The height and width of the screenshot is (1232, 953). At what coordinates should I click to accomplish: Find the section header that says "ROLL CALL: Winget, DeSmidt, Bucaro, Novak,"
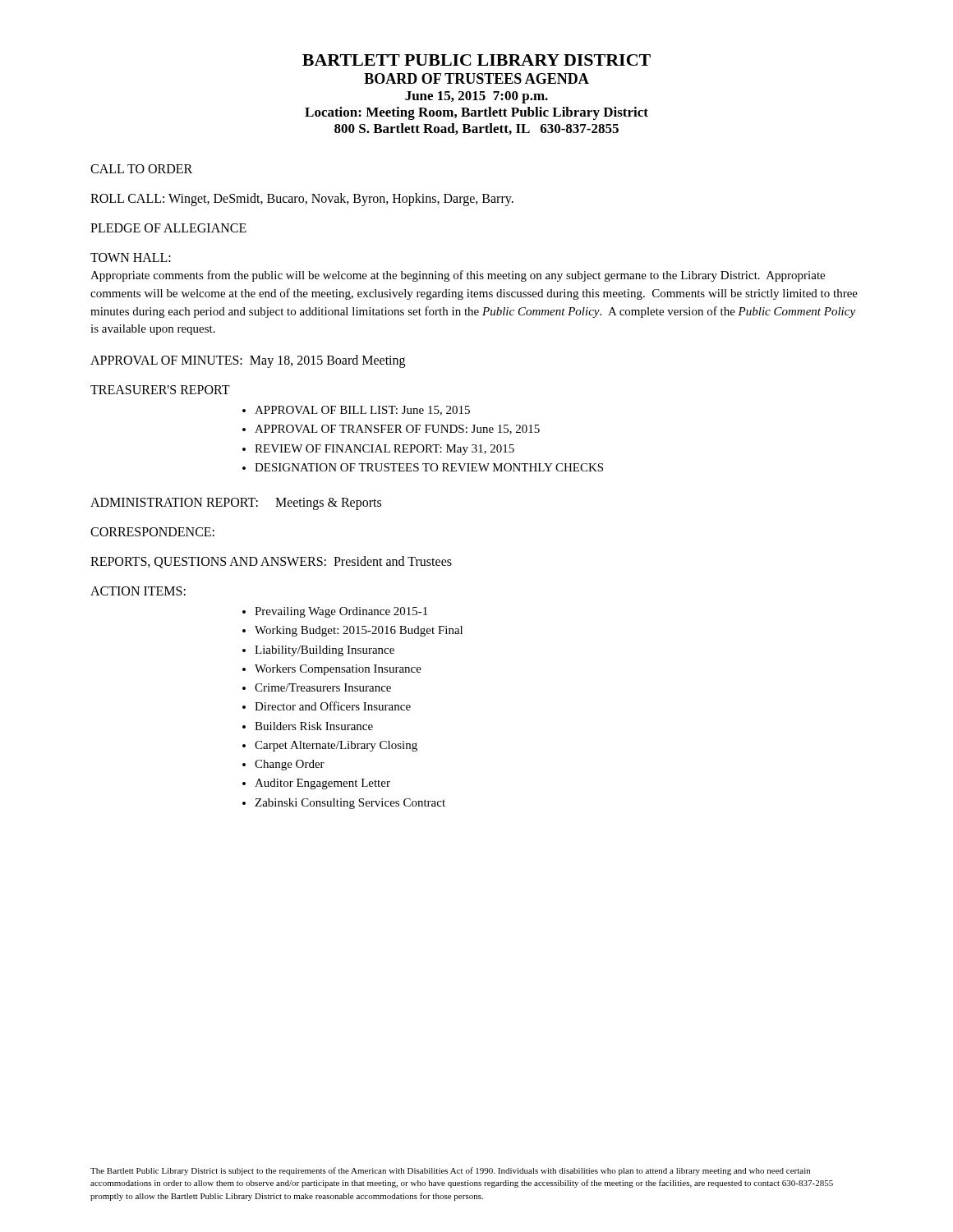[302, 198]
